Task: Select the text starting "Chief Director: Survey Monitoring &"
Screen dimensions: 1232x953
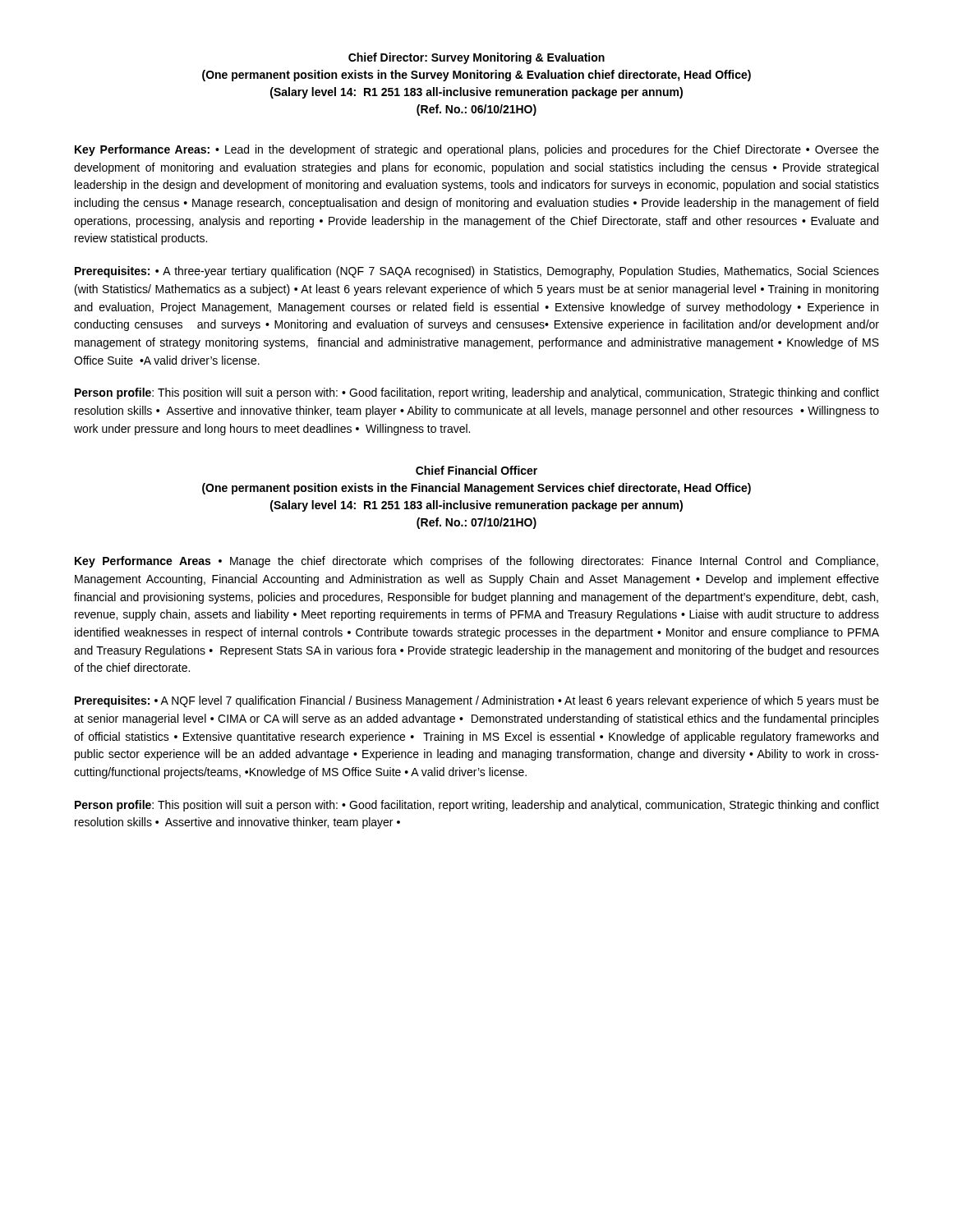Action: tap(476, 84)
